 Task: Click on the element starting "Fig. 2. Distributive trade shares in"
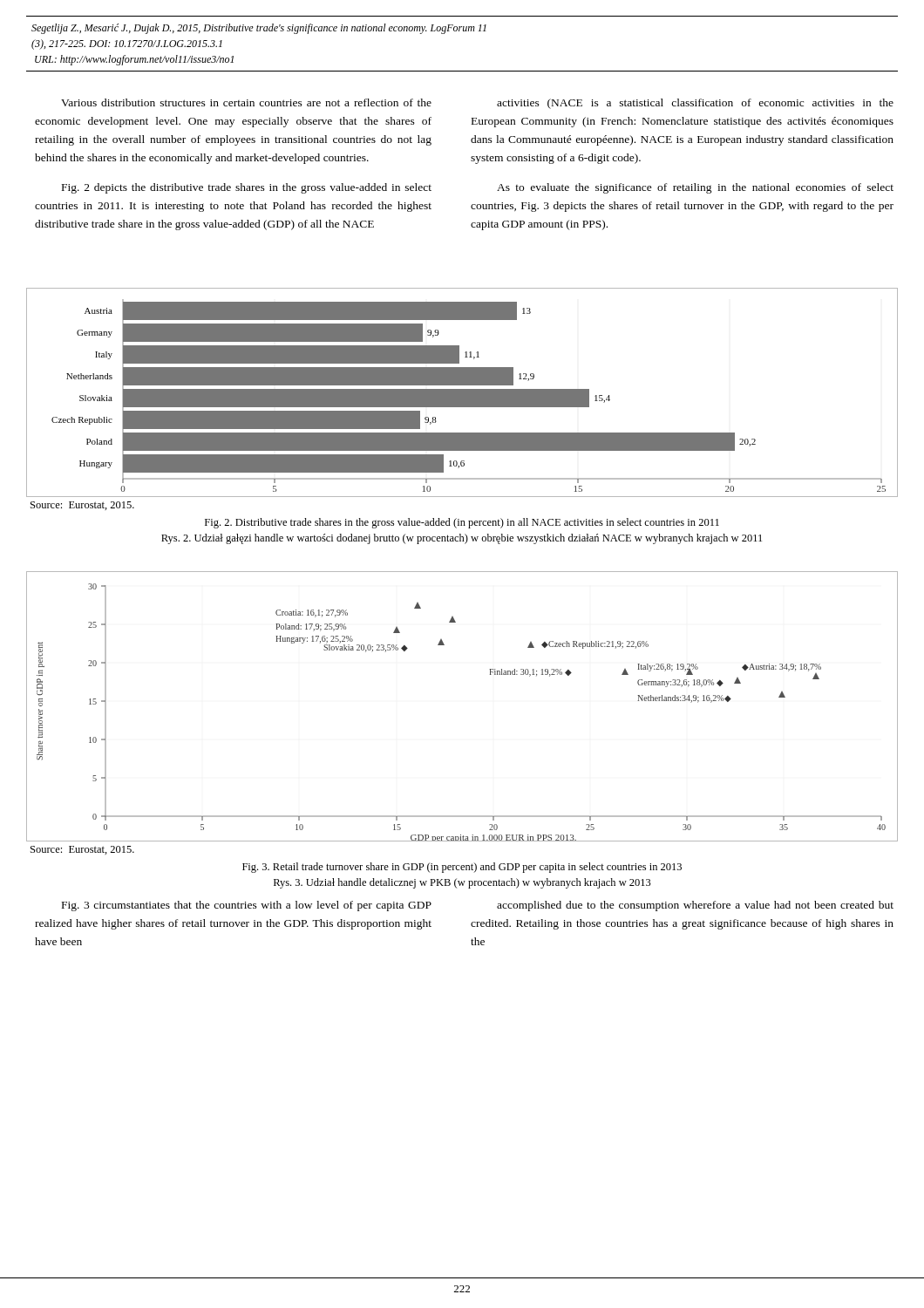pyautogui.click(x=462, y=530)
